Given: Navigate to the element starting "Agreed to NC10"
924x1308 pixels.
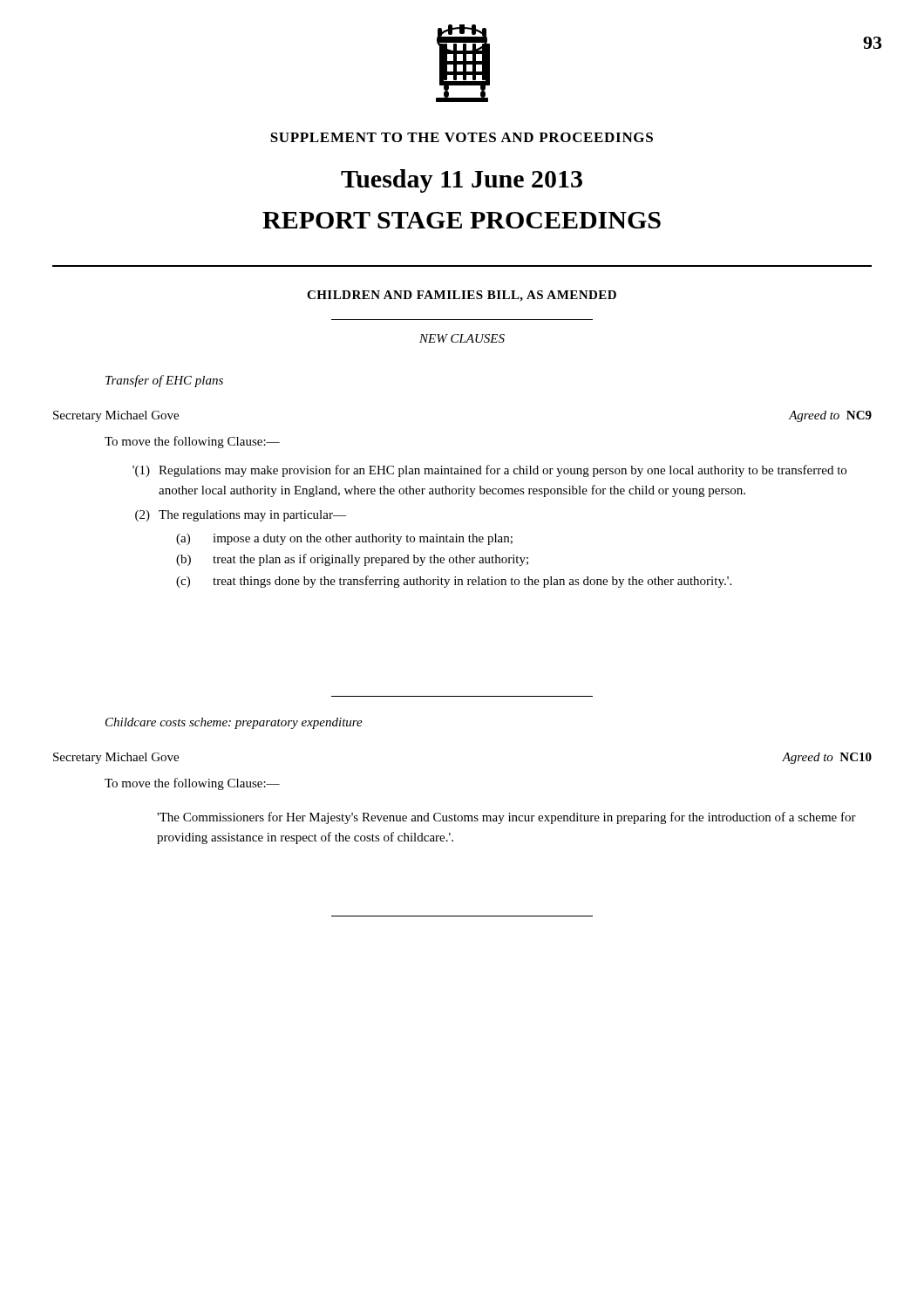Looking at the screenshot, I should [x=827, y=757].
